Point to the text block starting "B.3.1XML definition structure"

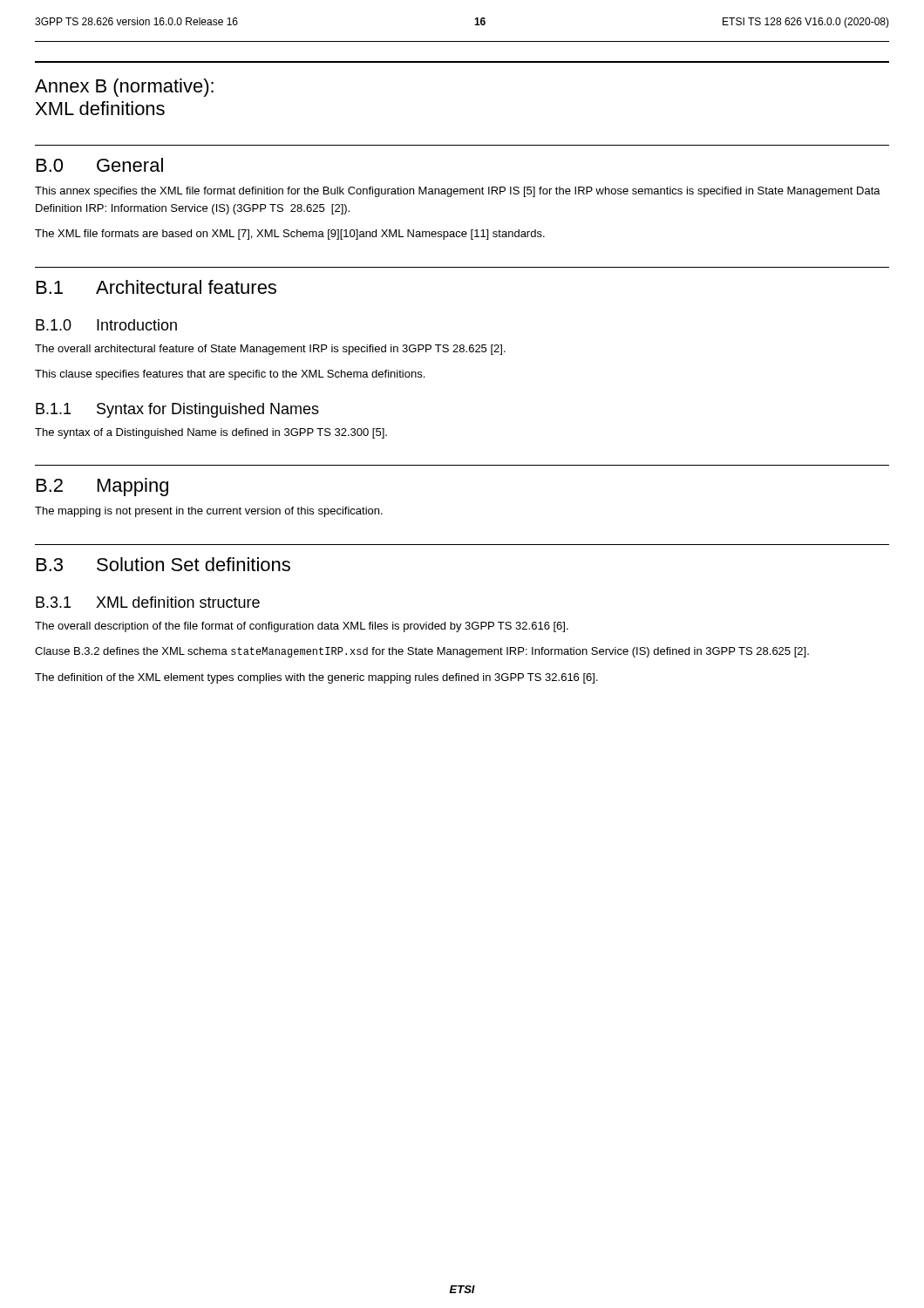[x=147, y=603]
